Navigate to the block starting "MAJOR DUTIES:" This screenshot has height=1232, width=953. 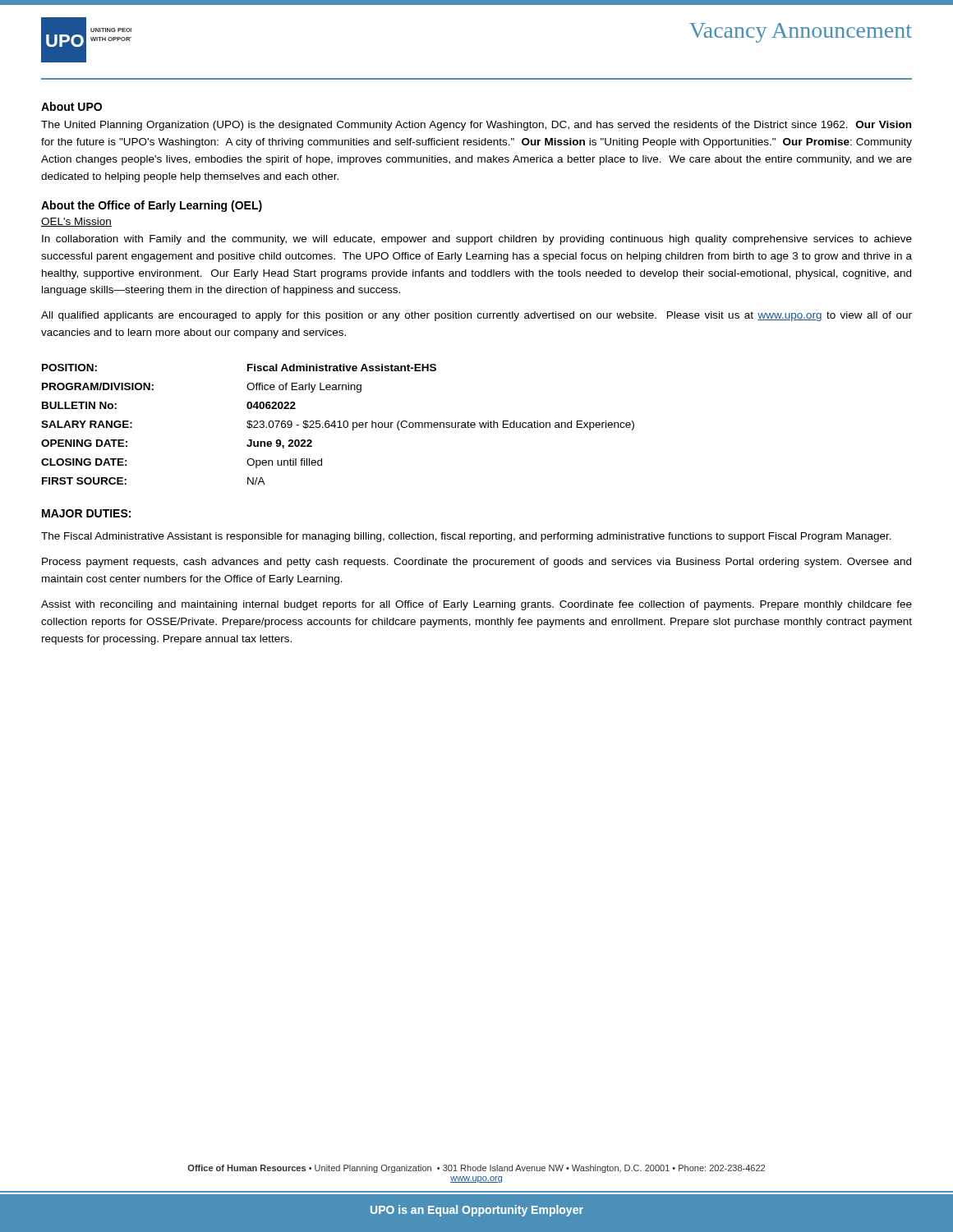86,513
